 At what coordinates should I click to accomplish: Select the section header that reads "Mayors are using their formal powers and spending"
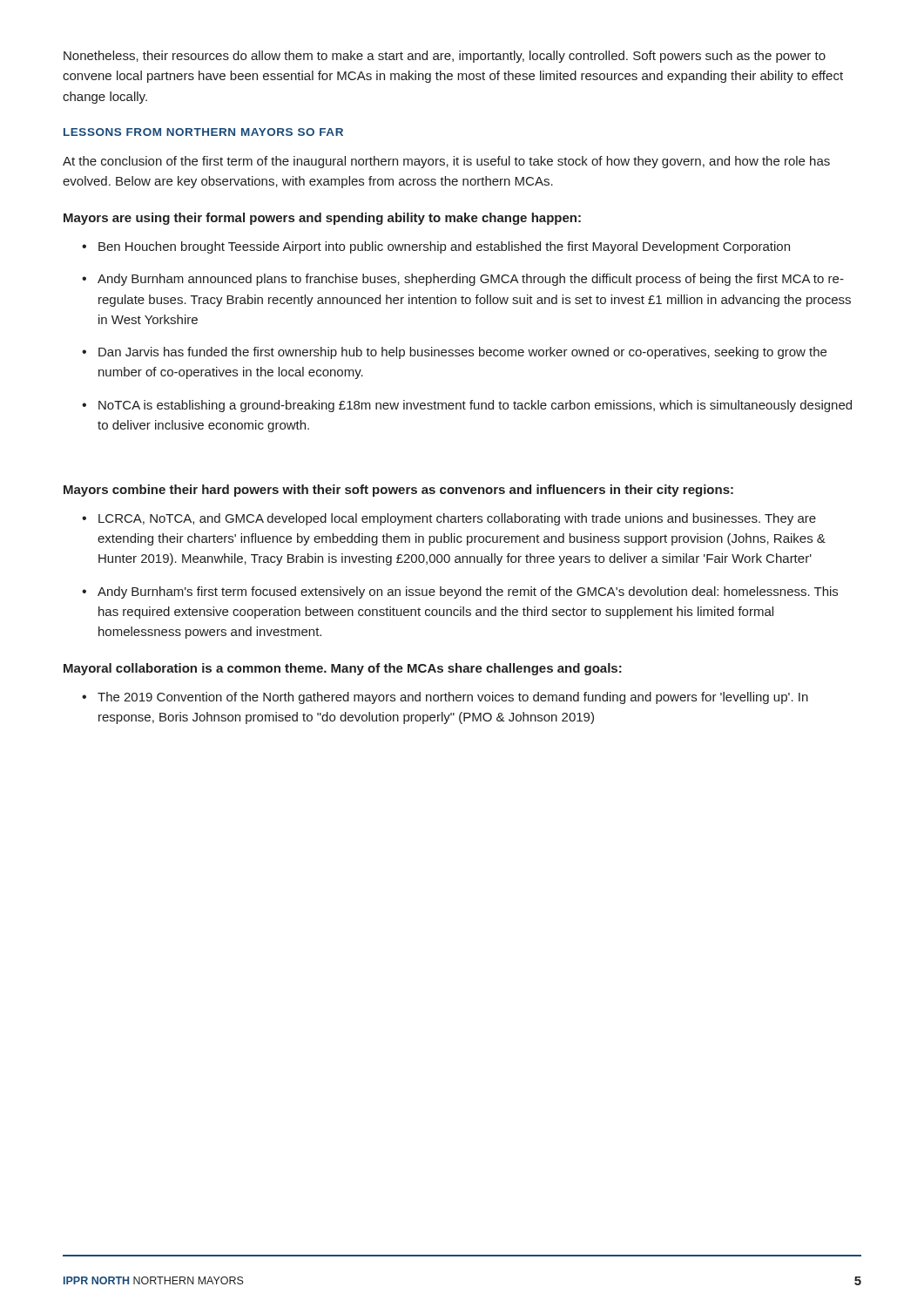click(x=322, y=218)
